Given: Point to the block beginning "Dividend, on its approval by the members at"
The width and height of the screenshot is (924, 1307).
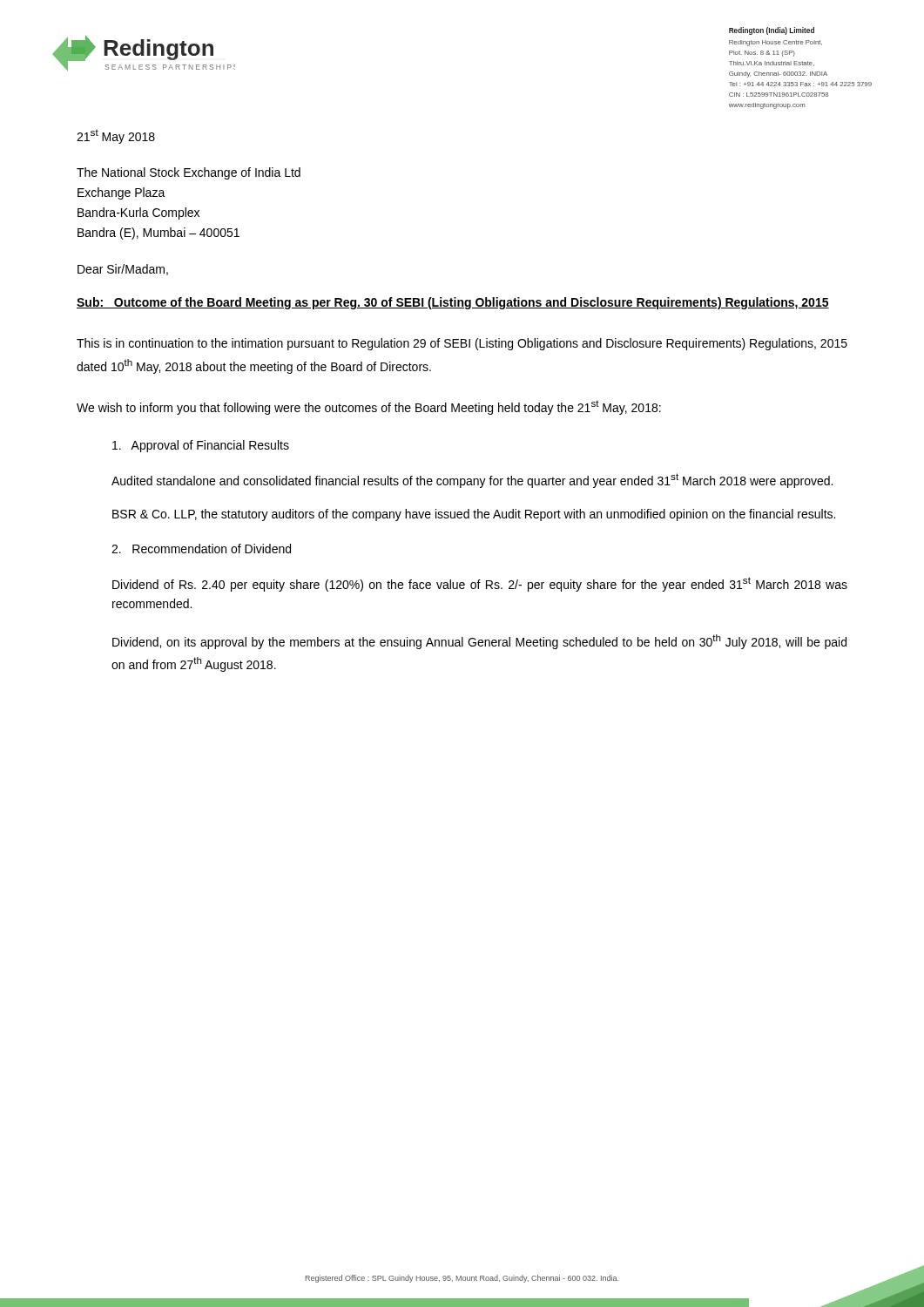Looking at the screenshot, I should [479, 651].
